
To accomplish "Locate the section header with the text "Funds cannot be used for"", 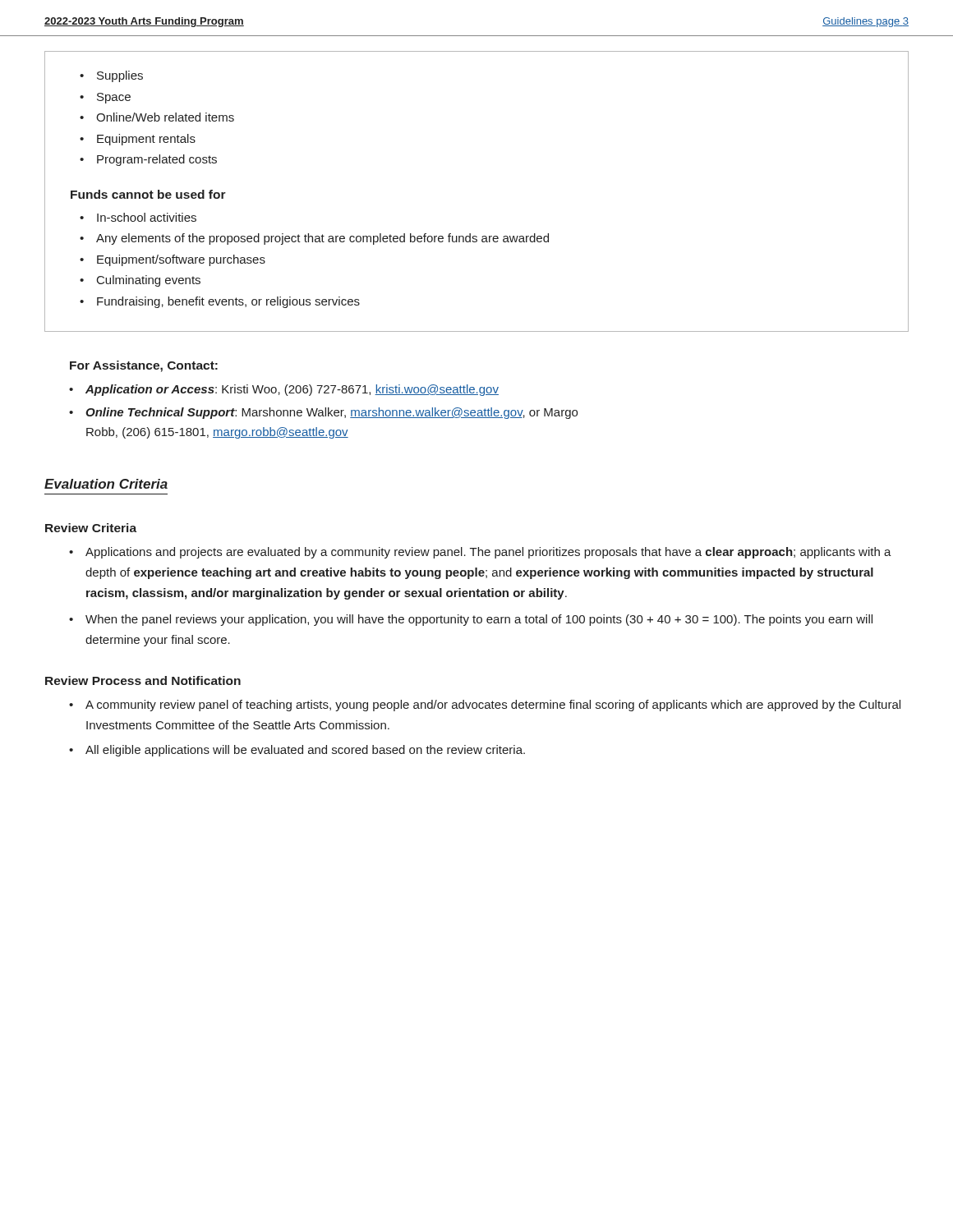I will tap(148, 194).
